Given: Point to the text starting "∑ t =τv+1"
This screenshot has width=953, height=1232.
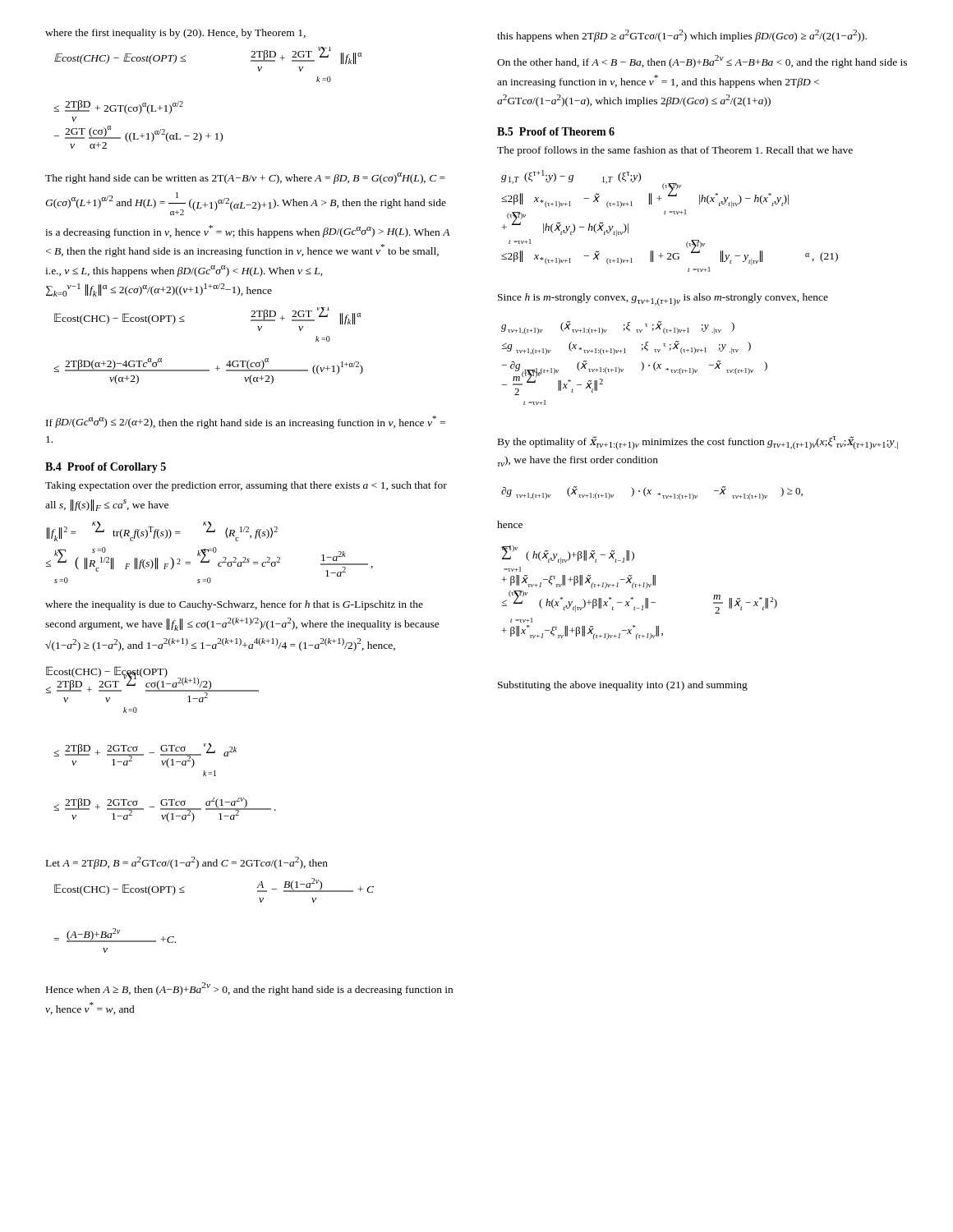Looking at the screenshot, I should coord(702,604).
